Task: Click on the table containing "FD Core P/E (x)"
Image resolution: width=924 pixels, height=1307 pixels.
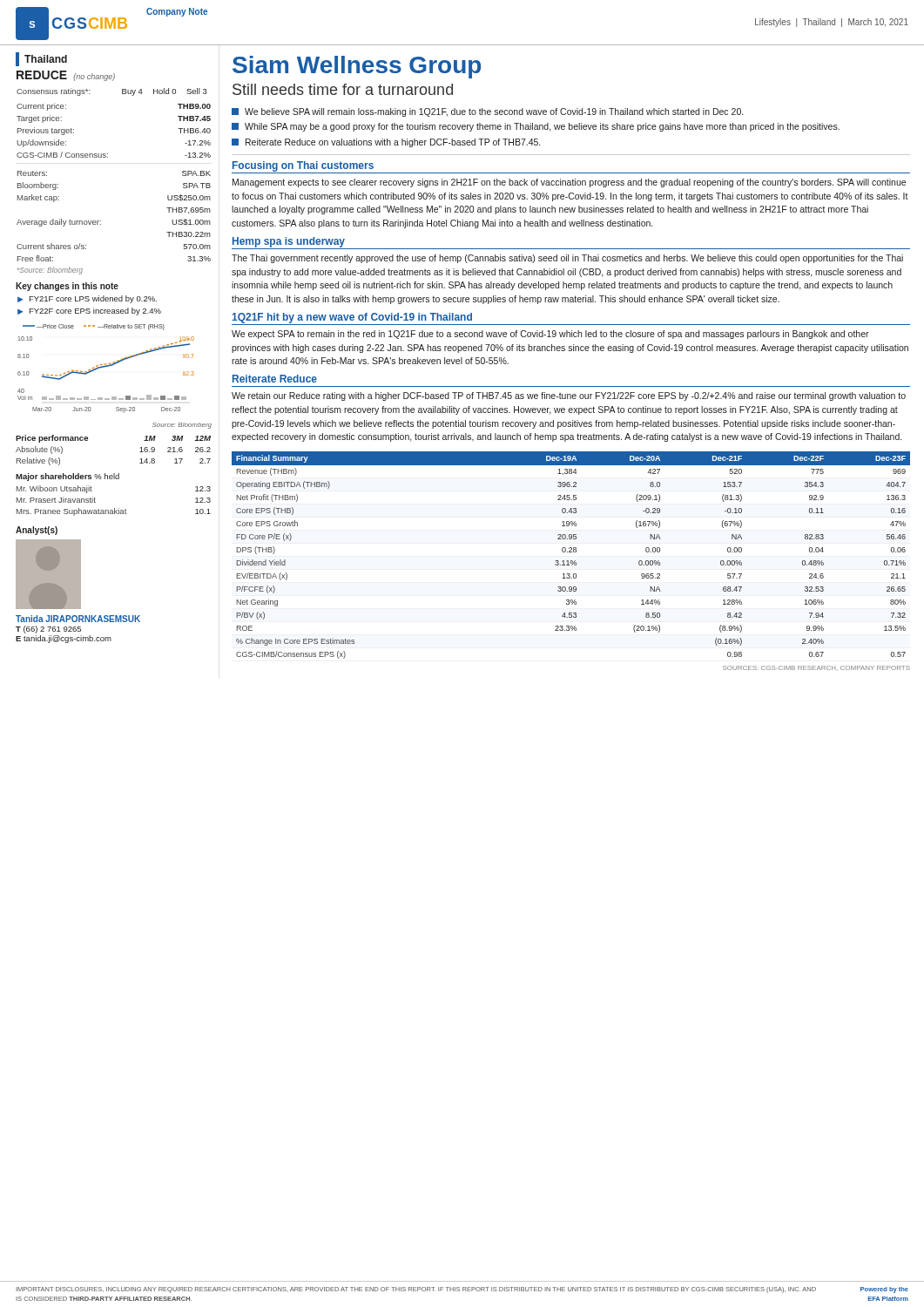Action: coord(571,556)
